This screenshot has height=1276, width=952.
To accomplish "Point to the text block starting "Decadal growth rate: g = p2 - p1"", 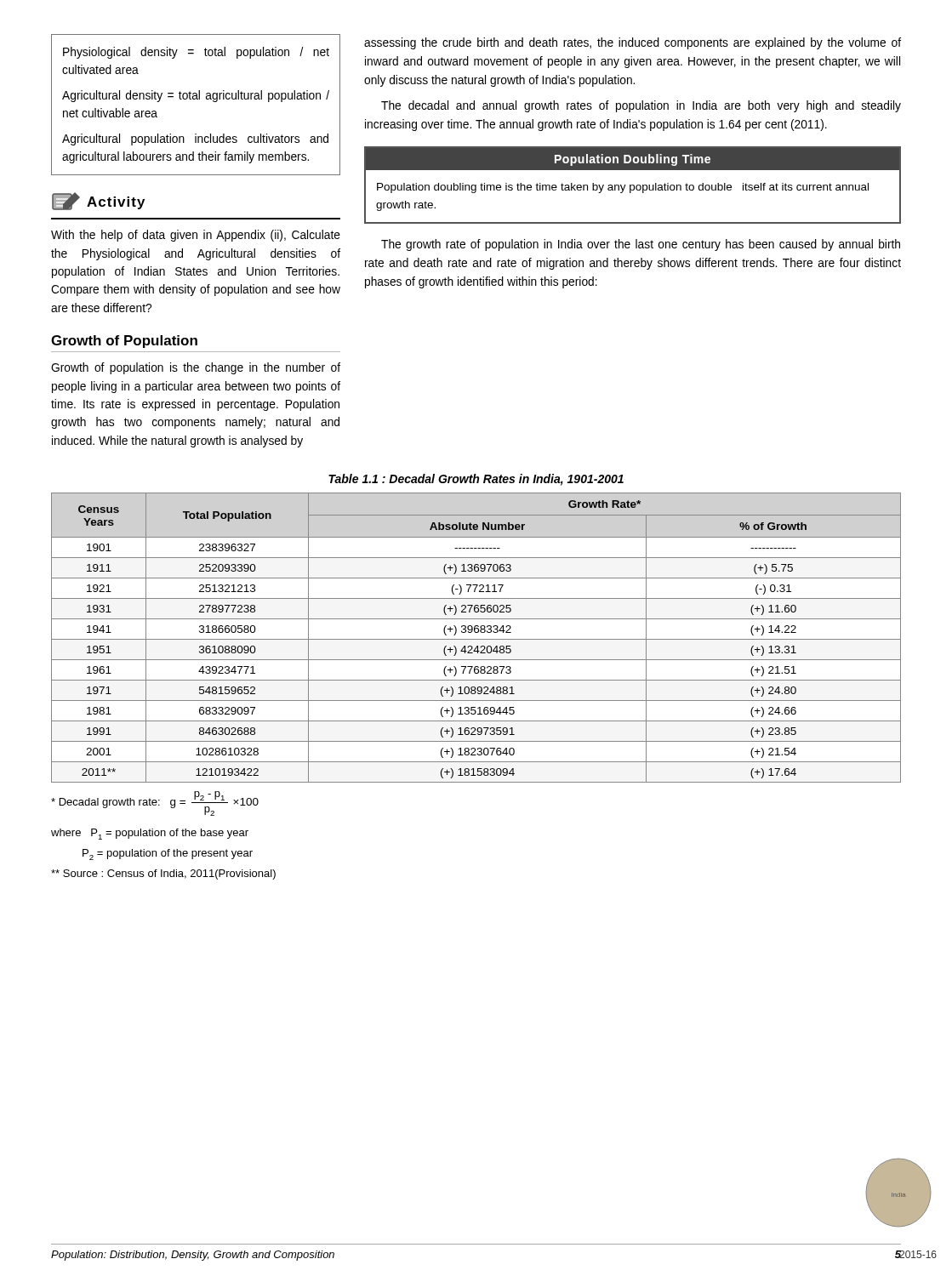I will click(155, 802).
